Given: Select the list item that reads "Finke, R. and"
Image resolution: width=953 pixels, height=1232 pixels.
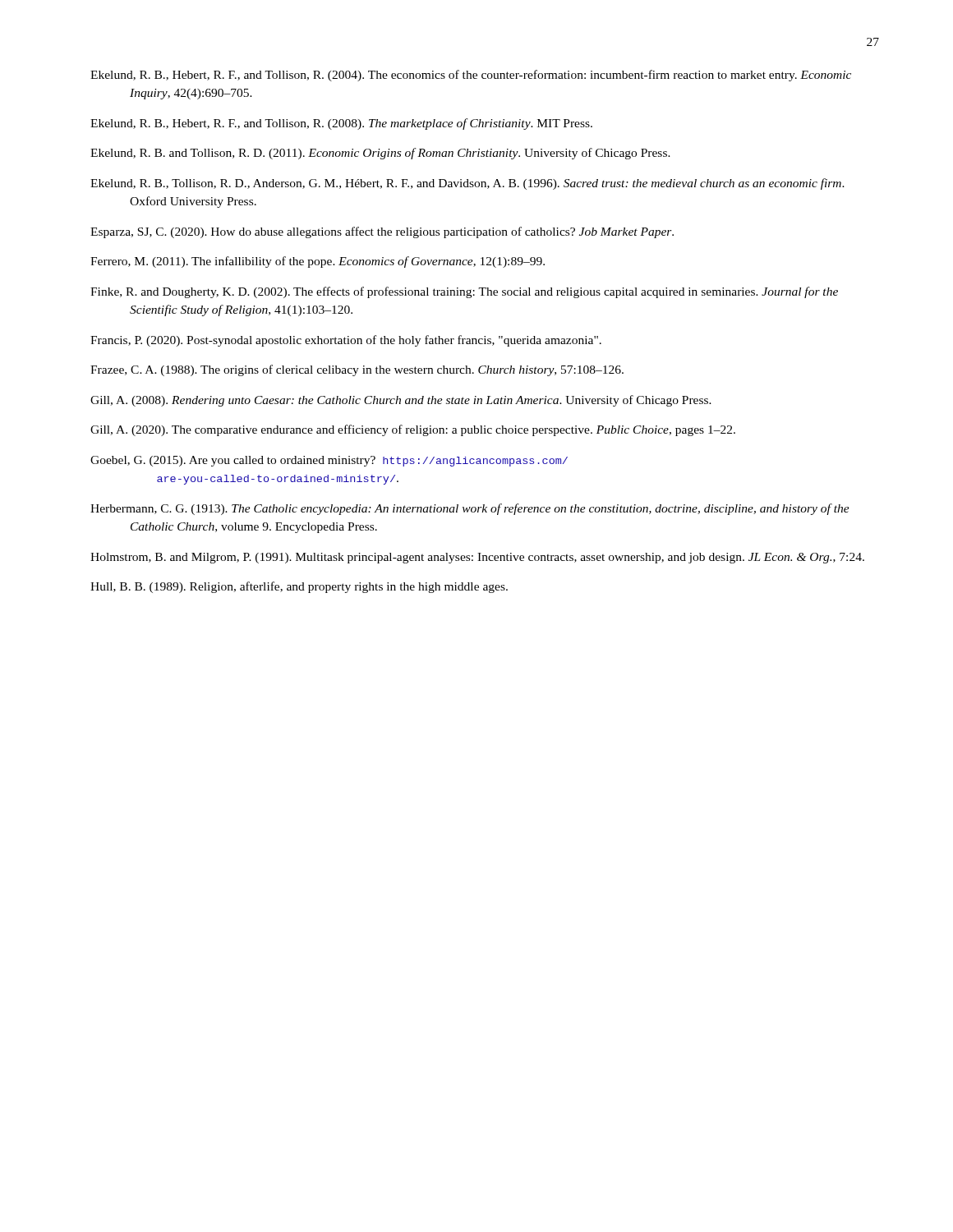Looking at the screenshot, I should point(464,300).
